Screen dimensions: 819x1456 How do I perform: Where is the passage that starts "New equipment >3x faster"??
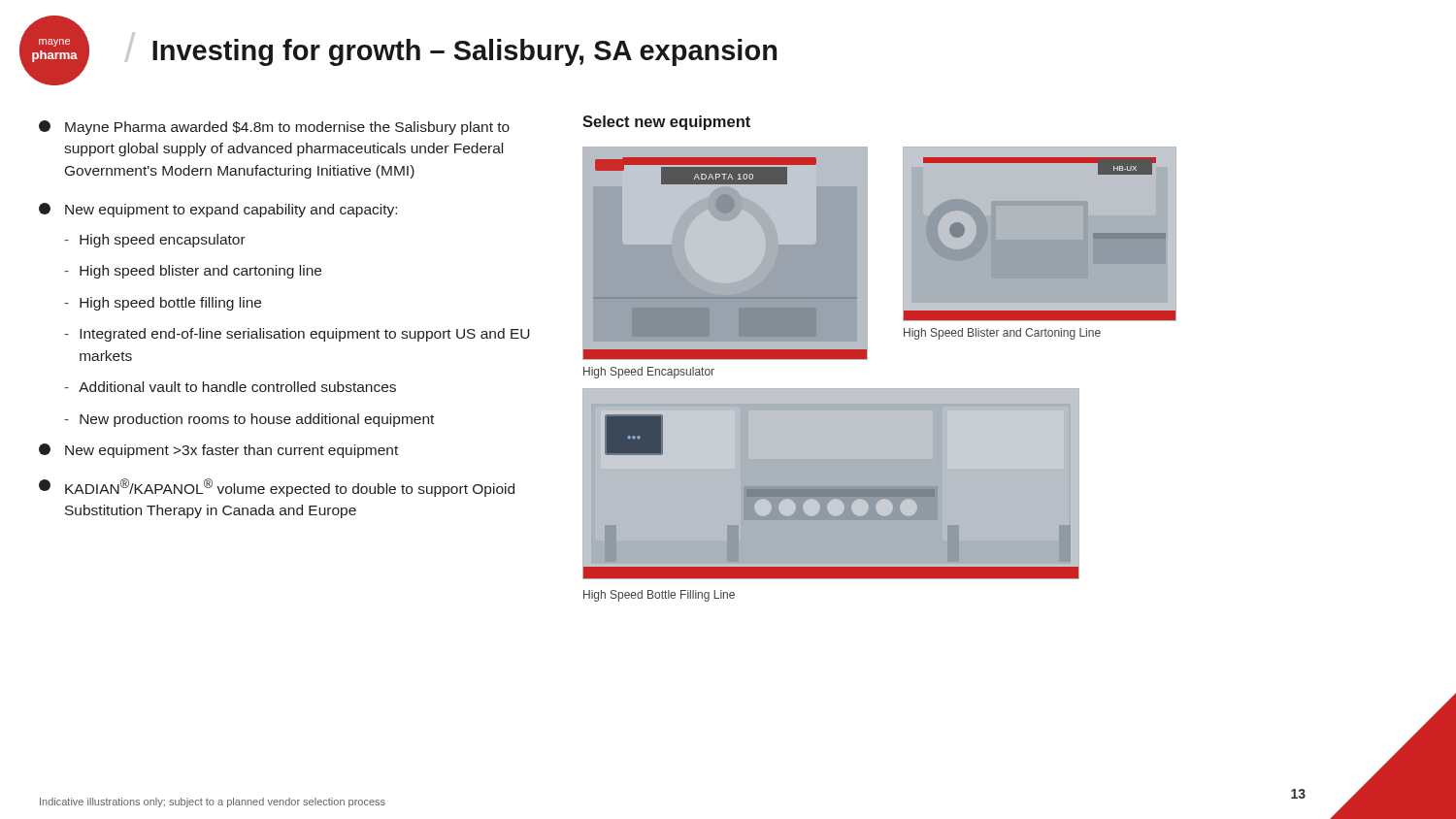pyautogui.click(x=291, y=451)
